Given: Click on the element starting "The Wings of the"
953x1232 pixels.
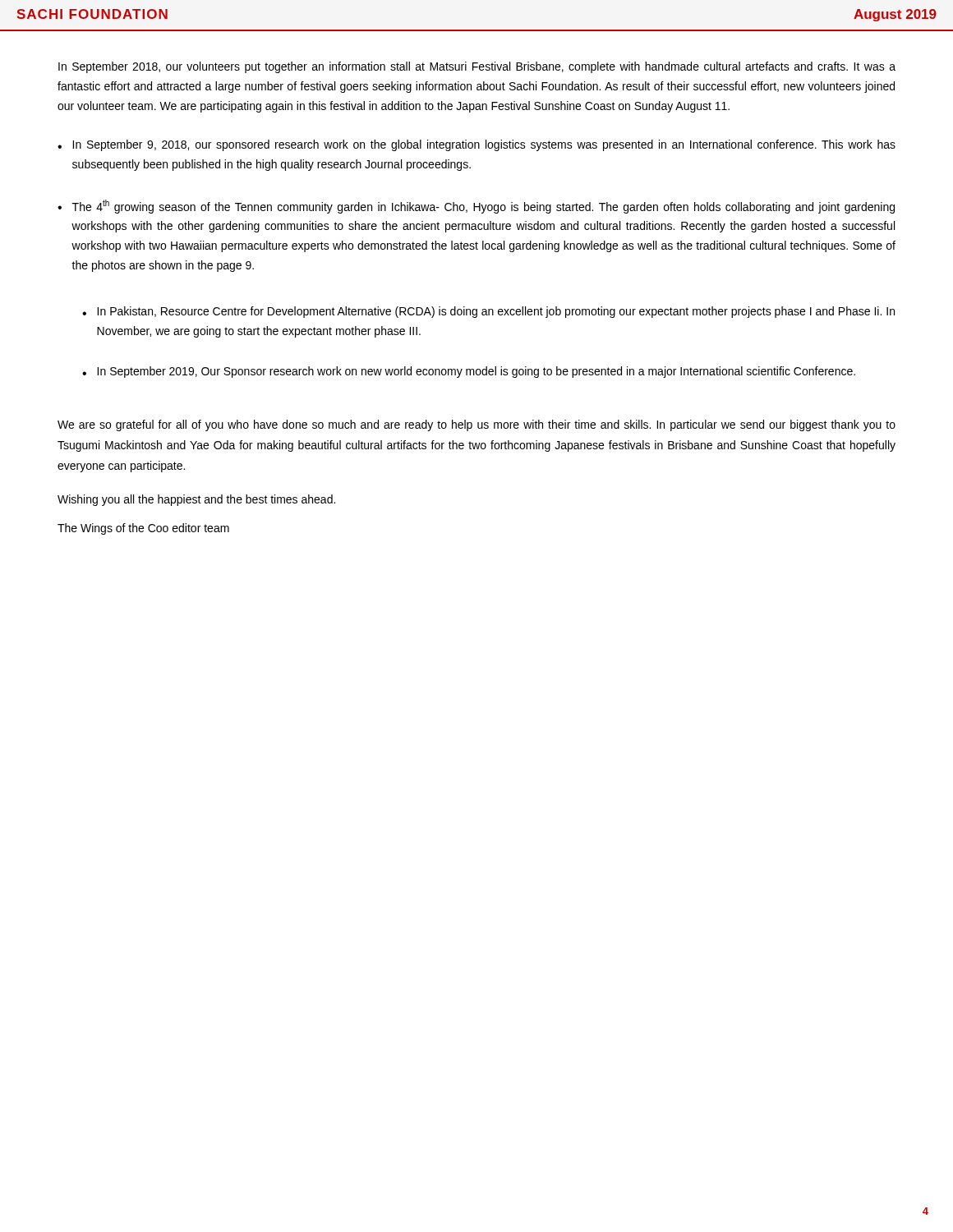Looking at the screenshot, I should point(143,528).
